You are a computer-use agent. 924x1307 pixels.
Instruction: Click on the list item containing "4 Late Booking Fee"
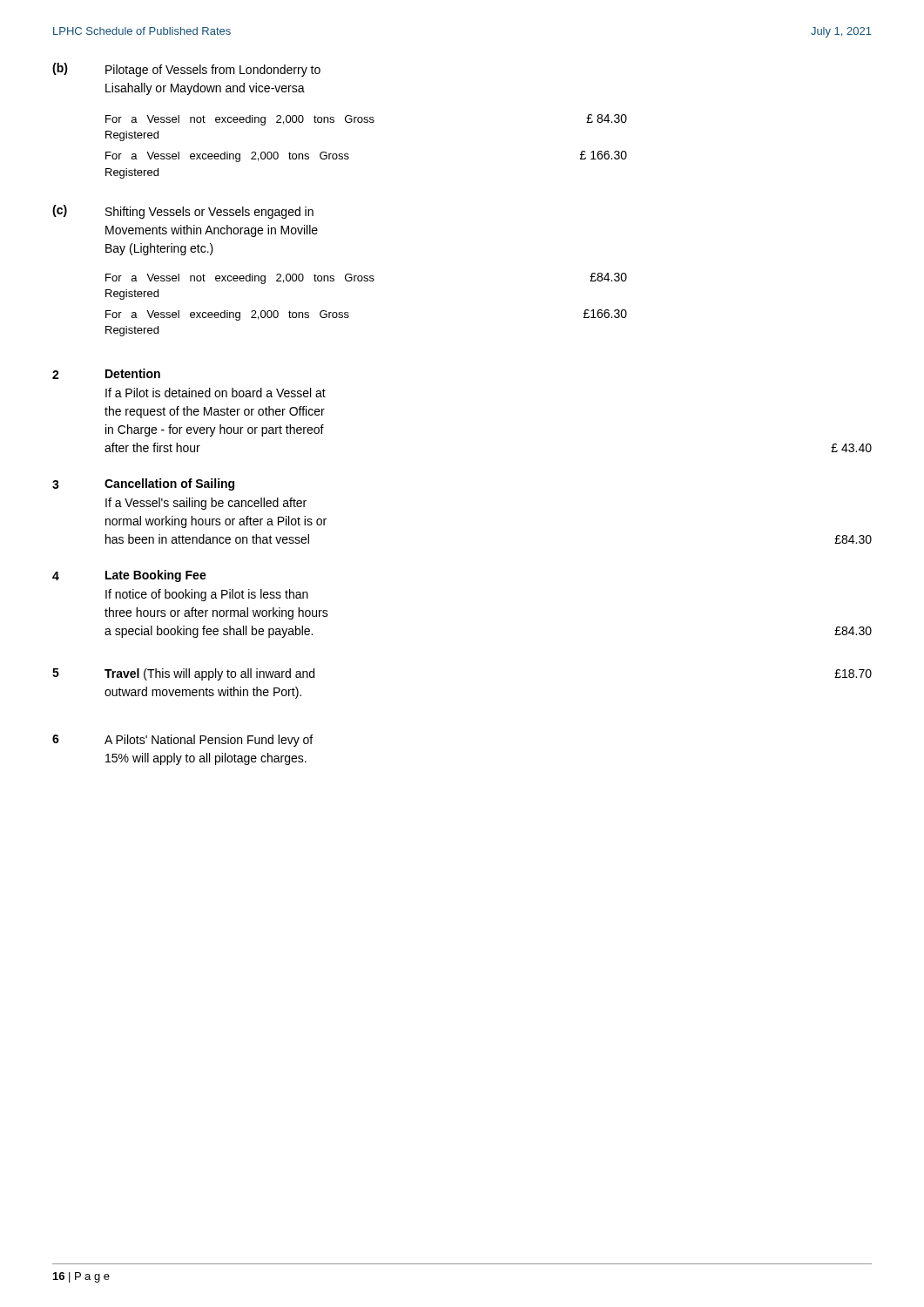click(x=129, y=576)
